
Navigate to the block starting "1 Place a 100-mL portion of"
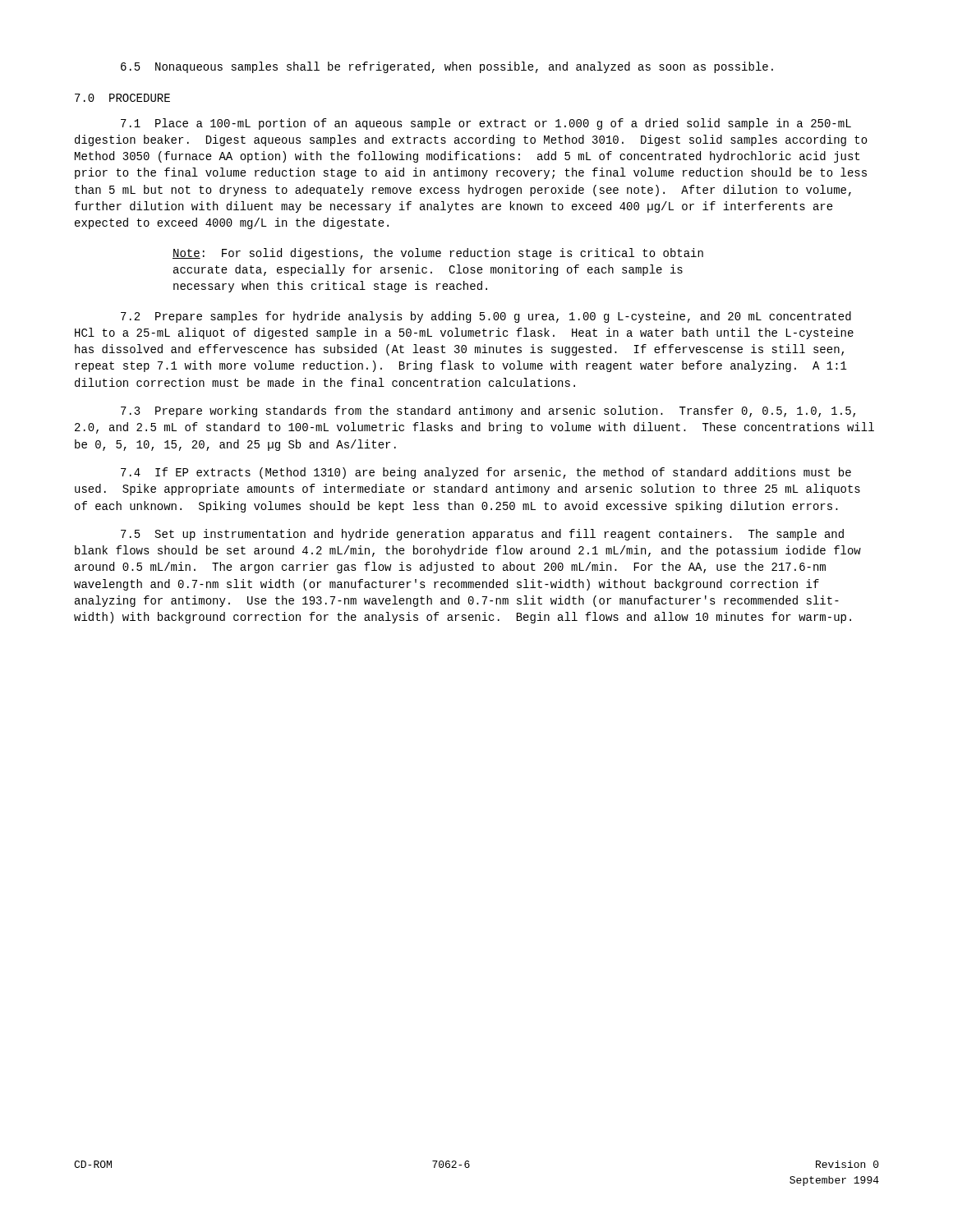pos(471,174)
